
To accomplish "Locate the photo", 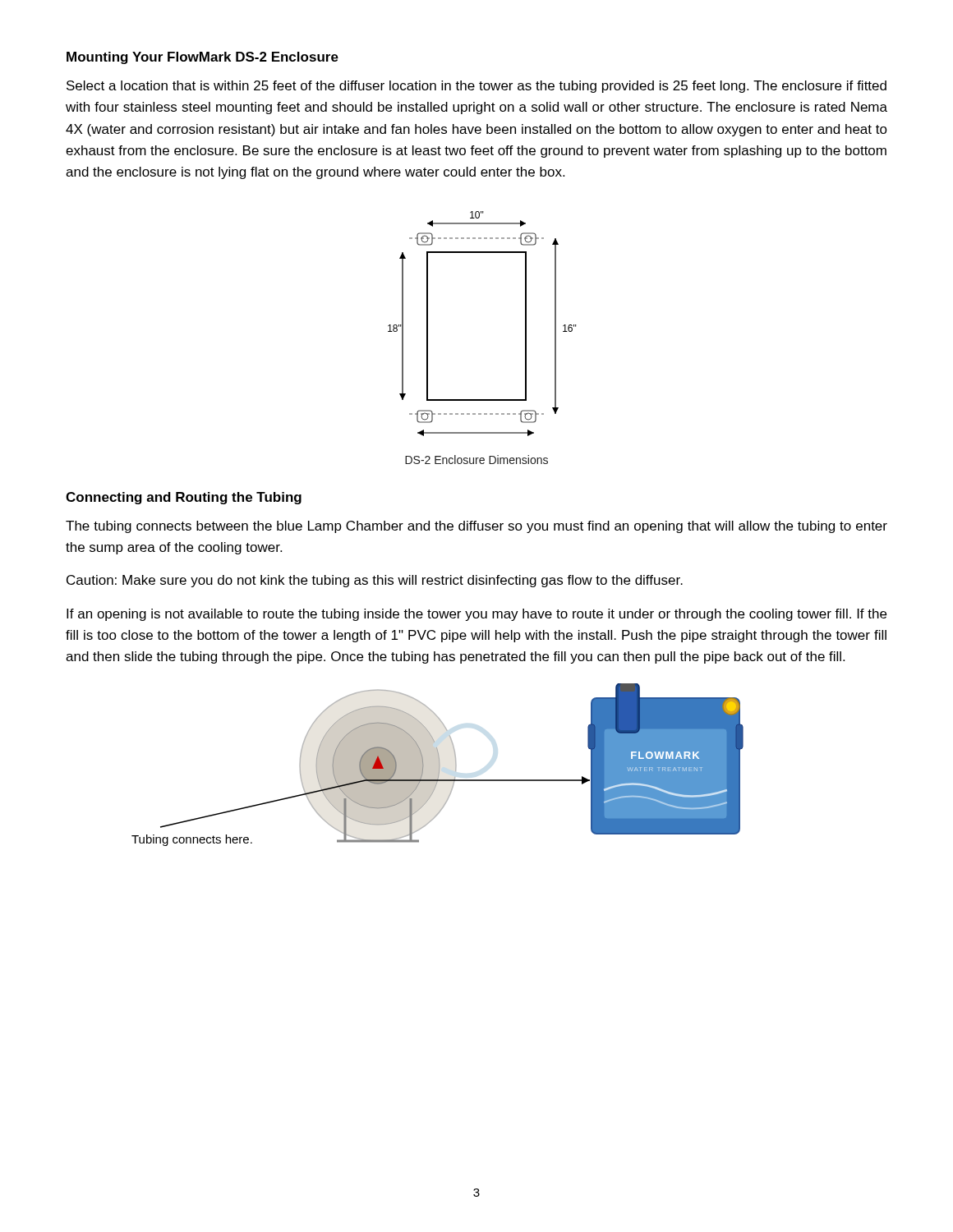I will pos(476,774).
